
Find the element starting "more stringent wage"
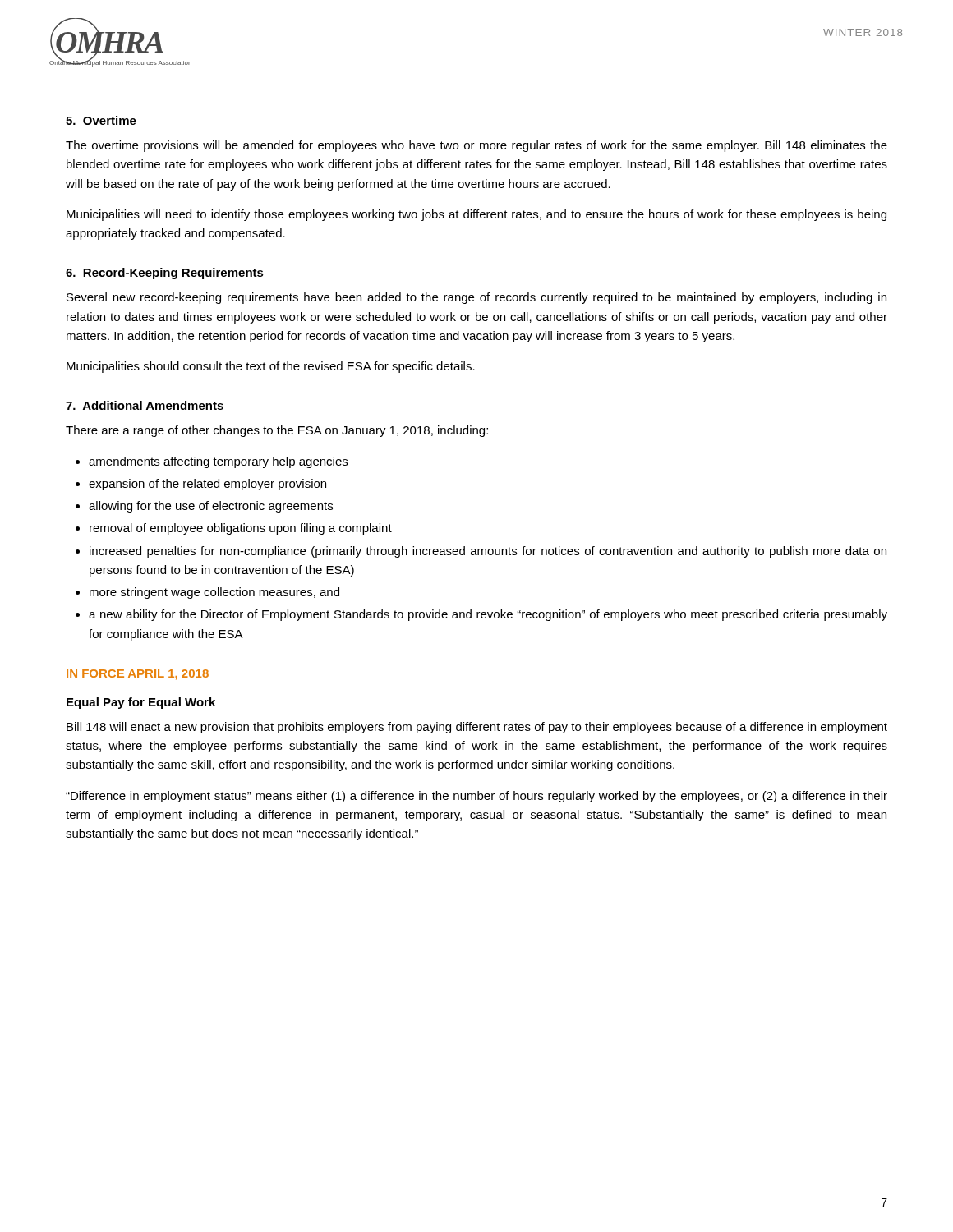point(214,592)
